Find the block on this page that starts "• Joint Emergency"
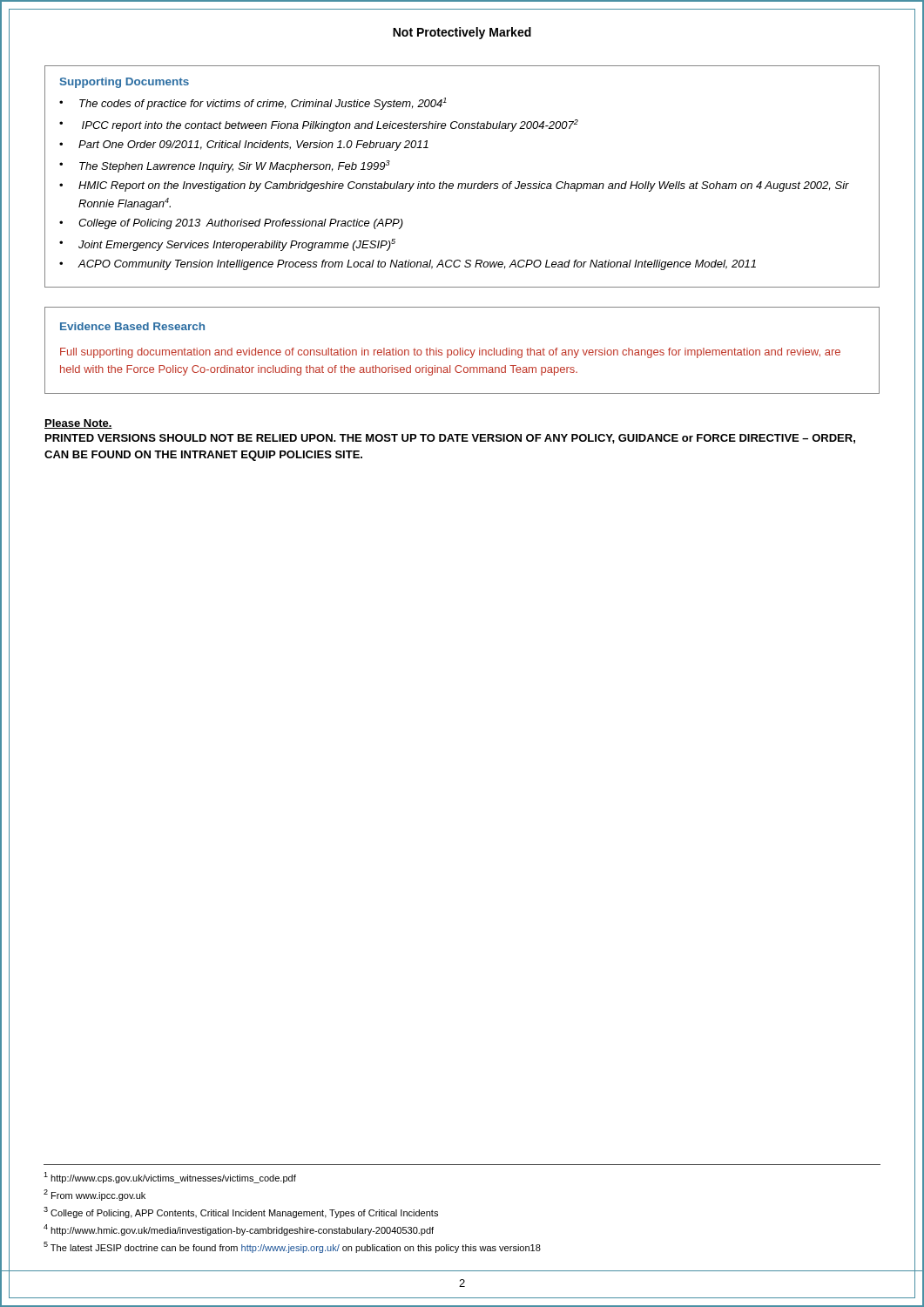This screenshot has width=924, height=1307. pyautogui.click(x=227, y=244)
